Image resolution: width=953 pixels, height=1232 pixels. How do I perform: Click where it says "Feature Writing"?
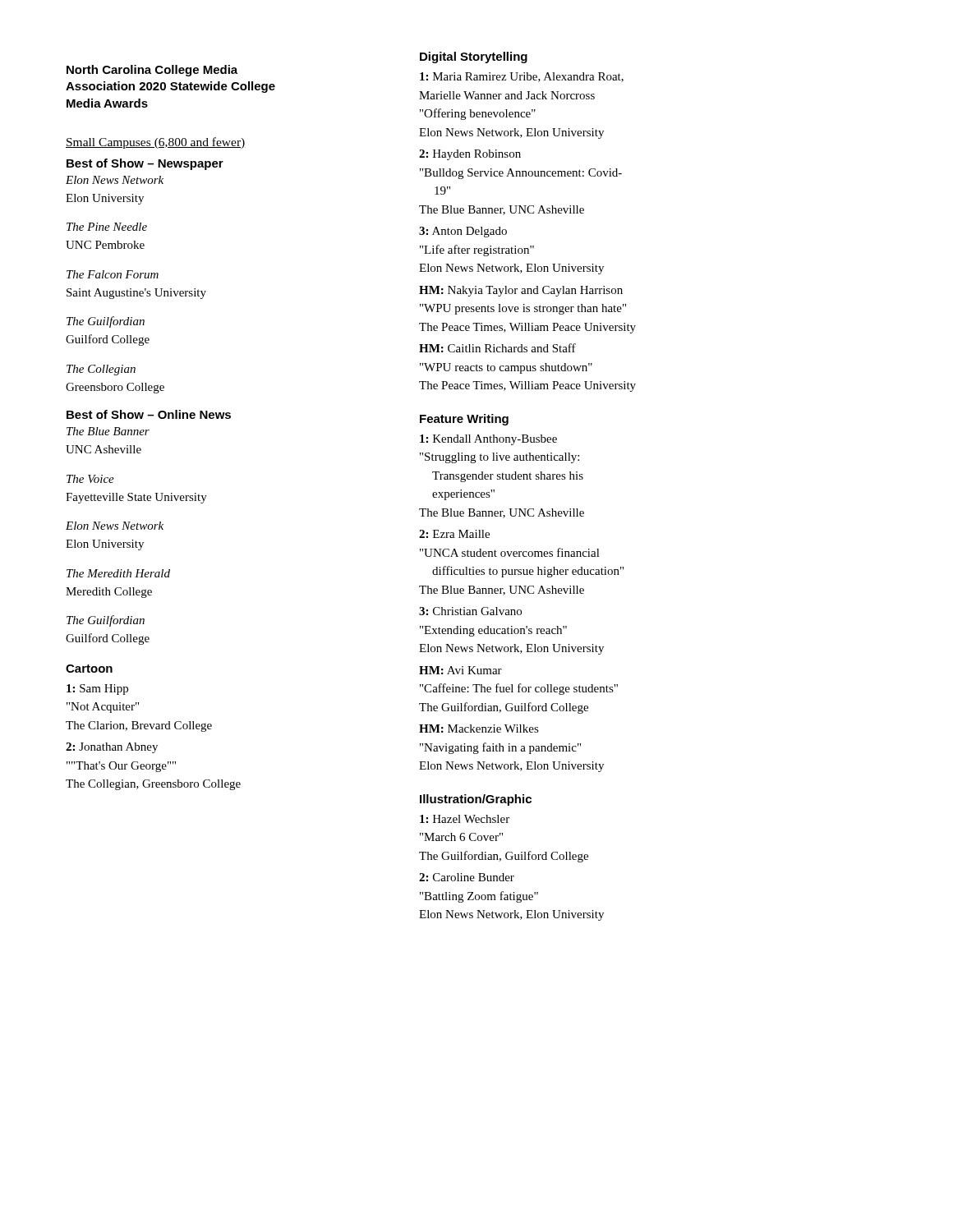pos(464,418)
